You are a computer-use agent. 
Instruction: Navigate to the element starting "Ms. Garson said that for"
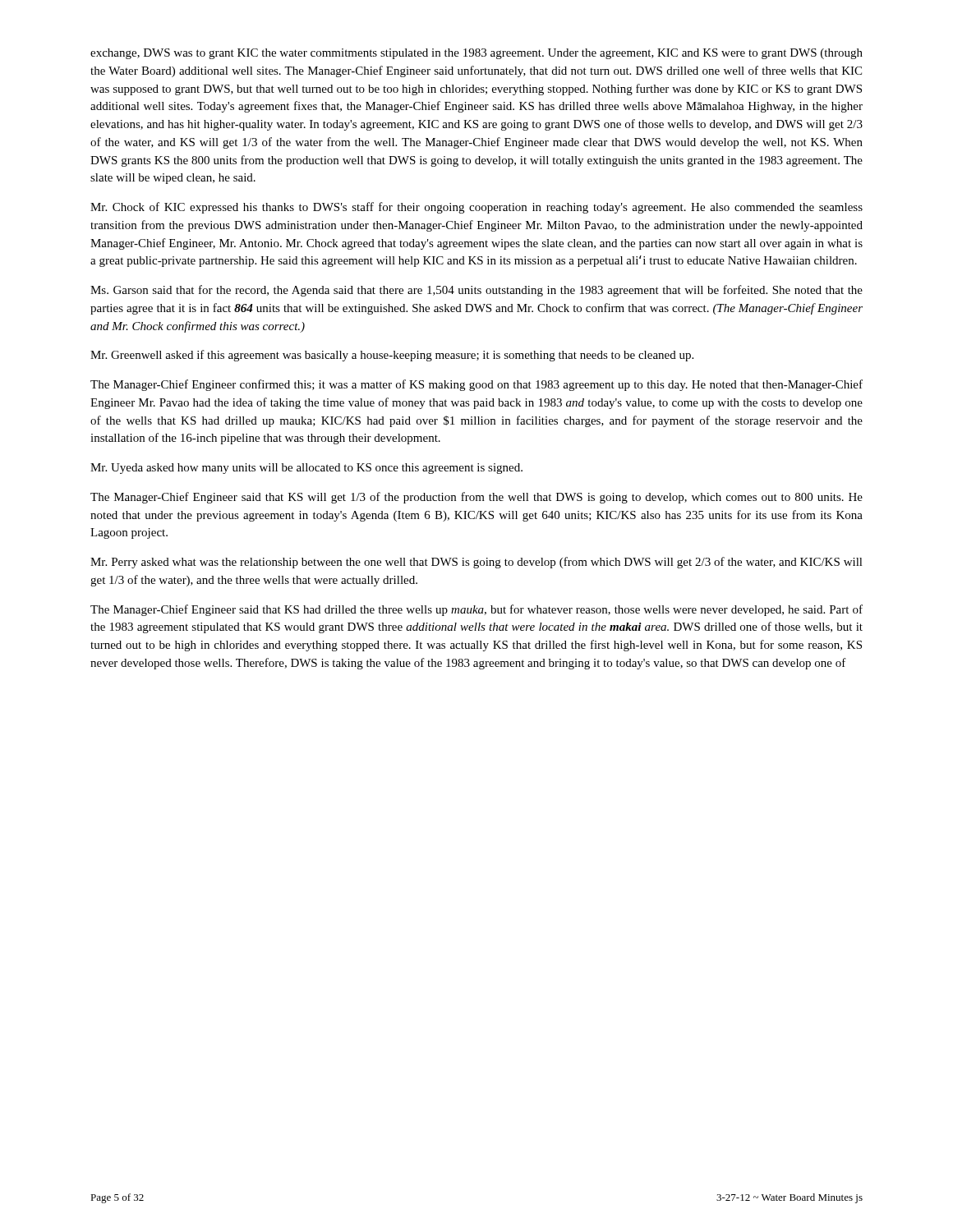pos(476,308)
